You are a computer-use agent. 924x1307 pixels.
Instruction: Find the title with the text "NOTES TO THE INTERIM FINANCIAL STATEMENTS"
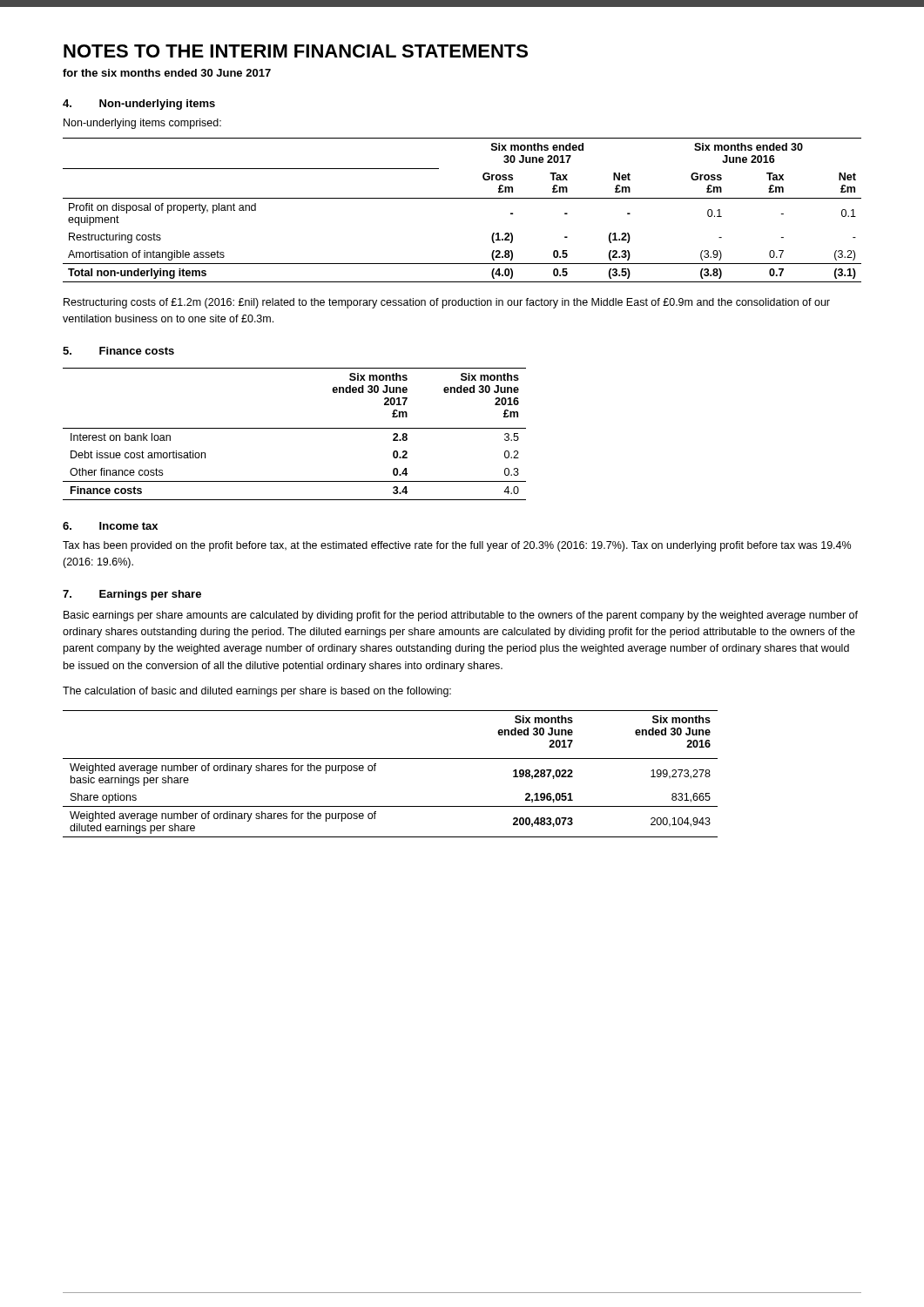(x=296, y=51)
